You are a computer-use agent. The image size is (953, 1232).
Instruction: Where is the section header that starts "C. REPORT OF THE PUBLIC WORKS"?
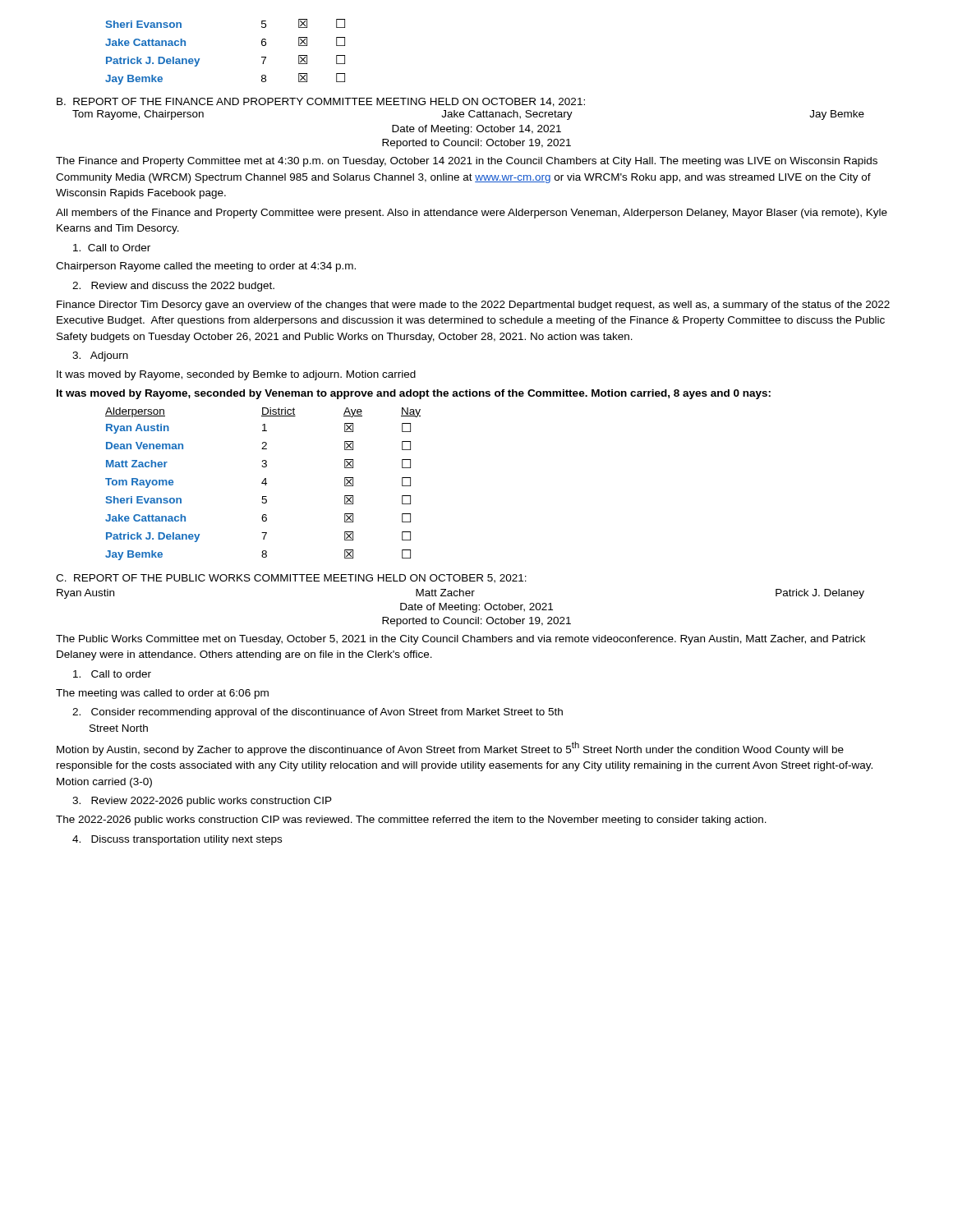(291, 578)
